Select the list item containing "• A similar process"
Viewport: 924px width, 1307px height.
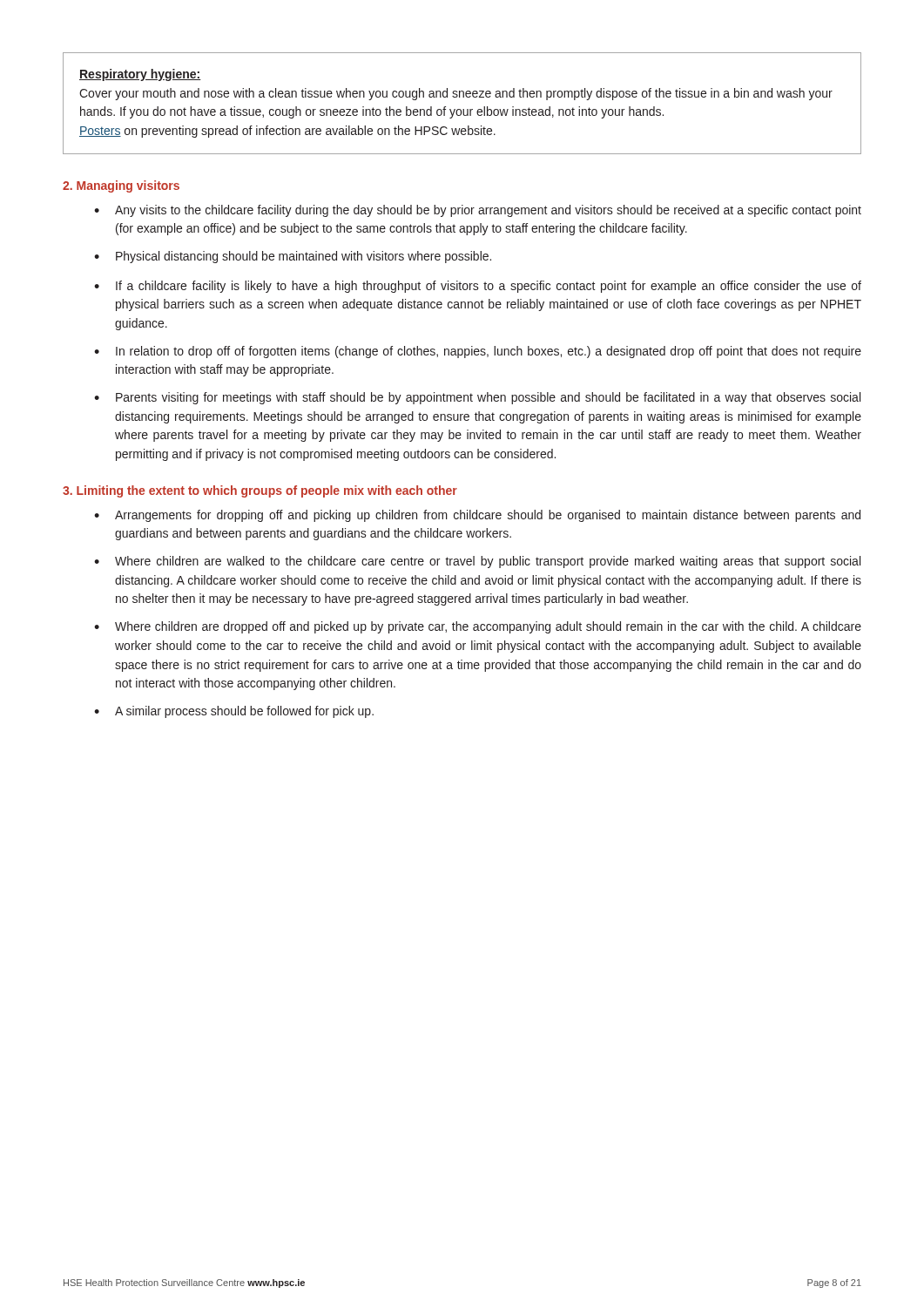point(234,712)
